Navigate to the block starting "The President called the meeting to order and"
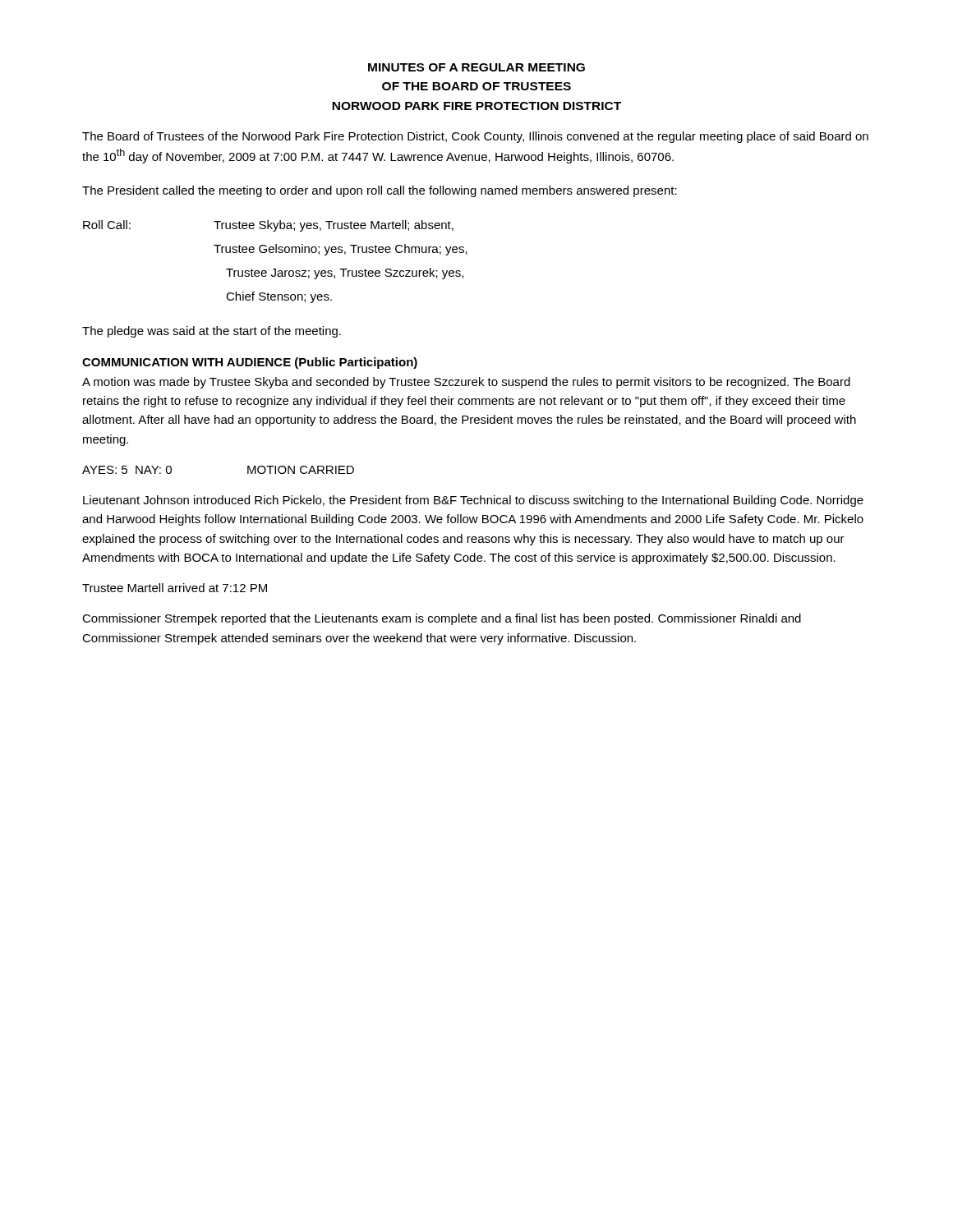Viewport: 953px width, 1232px height. (380, 190)
